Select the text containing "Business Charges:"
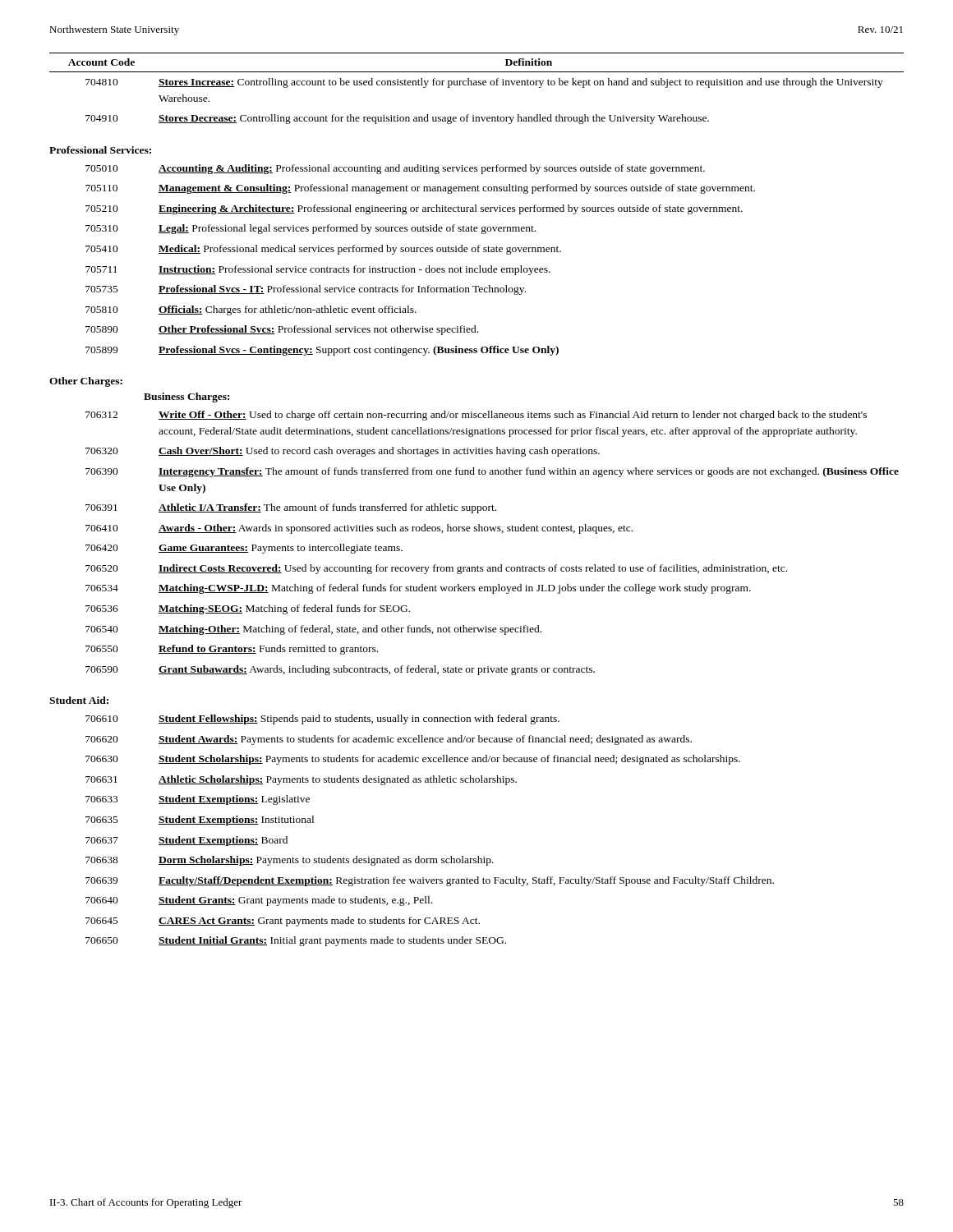 [187, 397]
